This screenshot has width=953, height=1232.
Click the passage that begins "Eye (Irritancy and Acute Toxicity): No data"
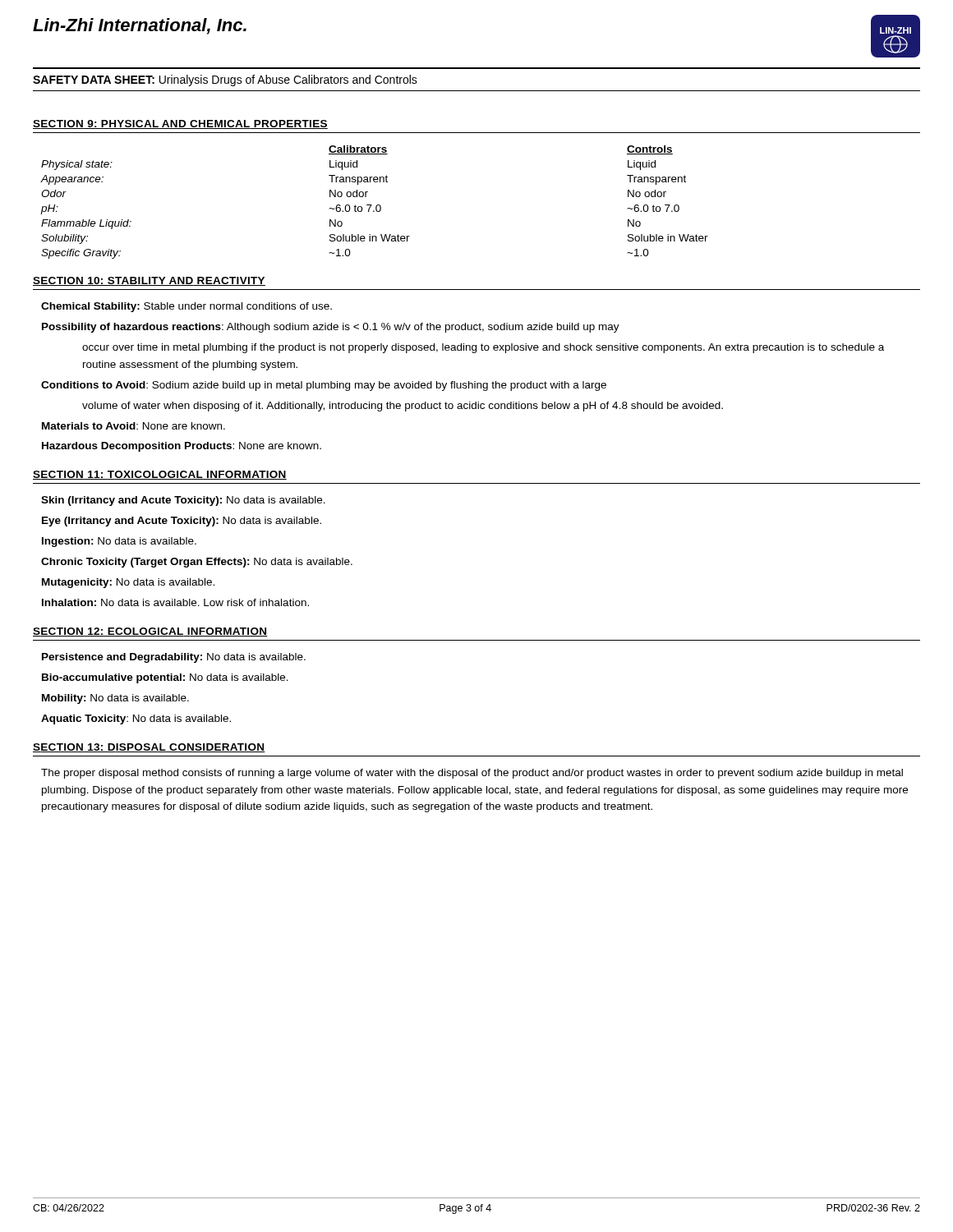(182, 521)
